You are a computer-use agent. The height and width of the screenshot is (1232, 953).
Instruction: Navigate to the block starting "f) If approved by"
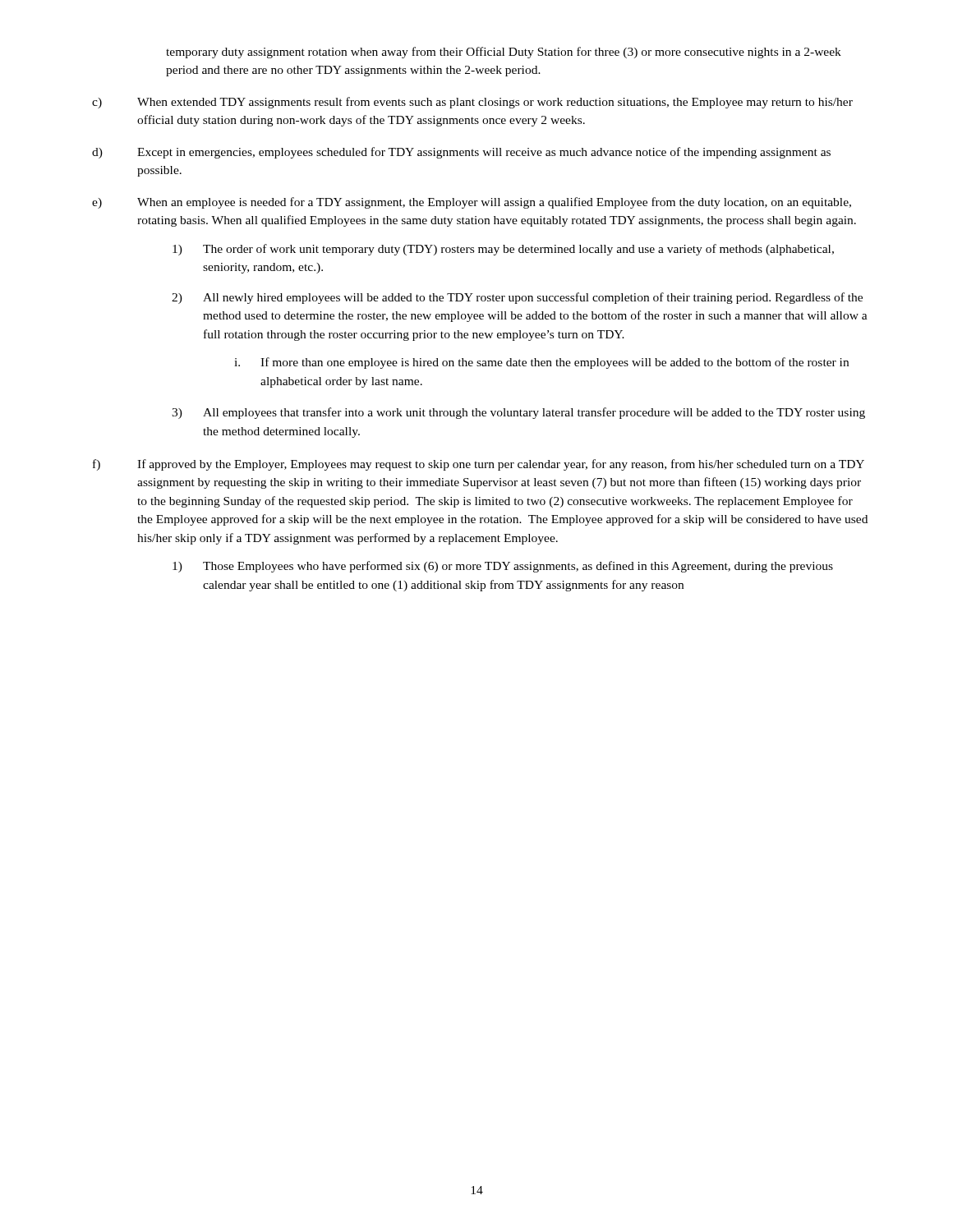point(481,530)
